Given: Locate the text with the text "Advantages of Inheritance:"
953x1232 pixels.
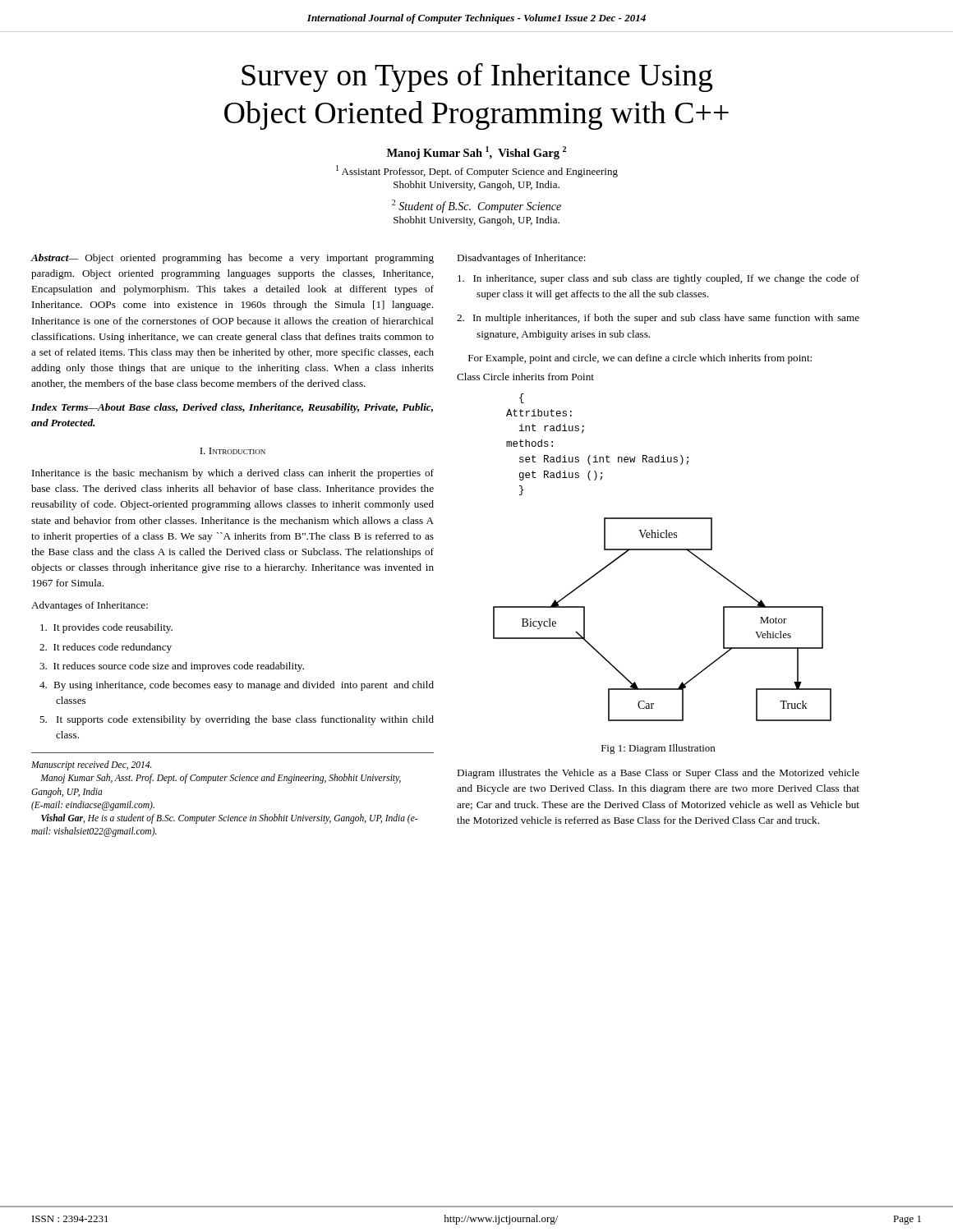Looking at the screenshot, I should (90, 605).
